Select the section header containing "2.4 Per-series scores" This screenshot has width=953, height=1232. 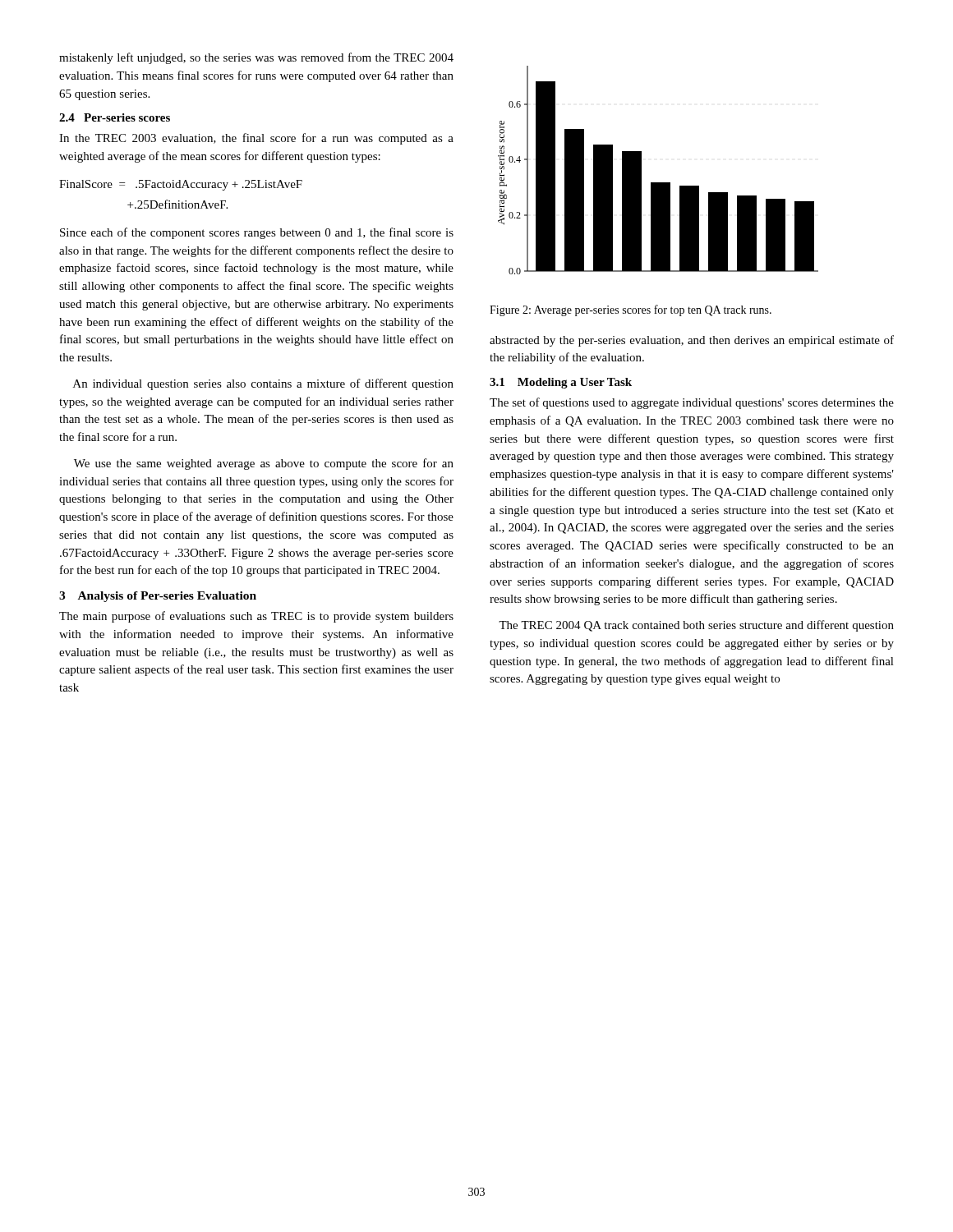point(115,118)
